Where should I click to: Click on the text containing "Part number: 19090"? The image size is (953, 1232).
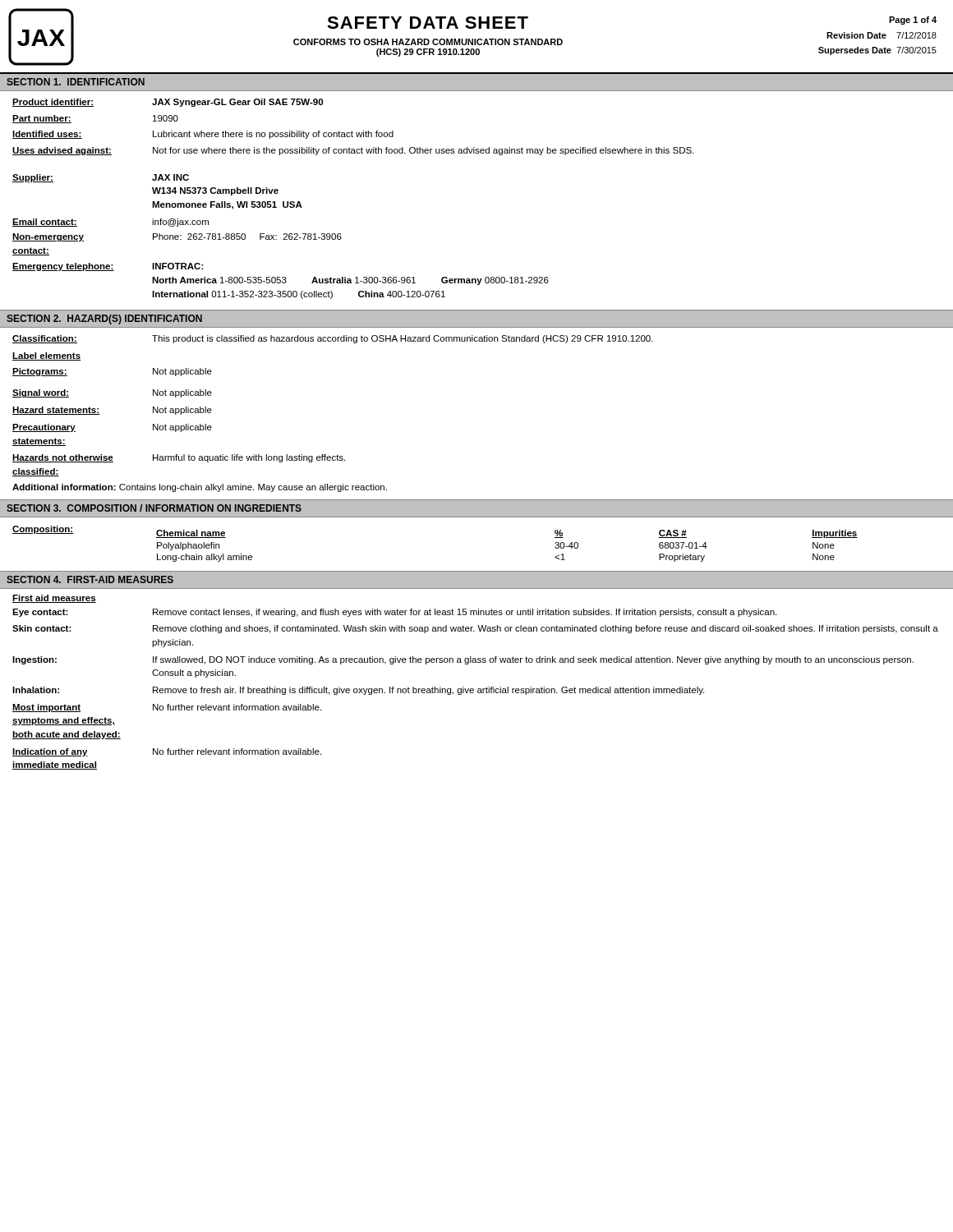pos(41,119)
